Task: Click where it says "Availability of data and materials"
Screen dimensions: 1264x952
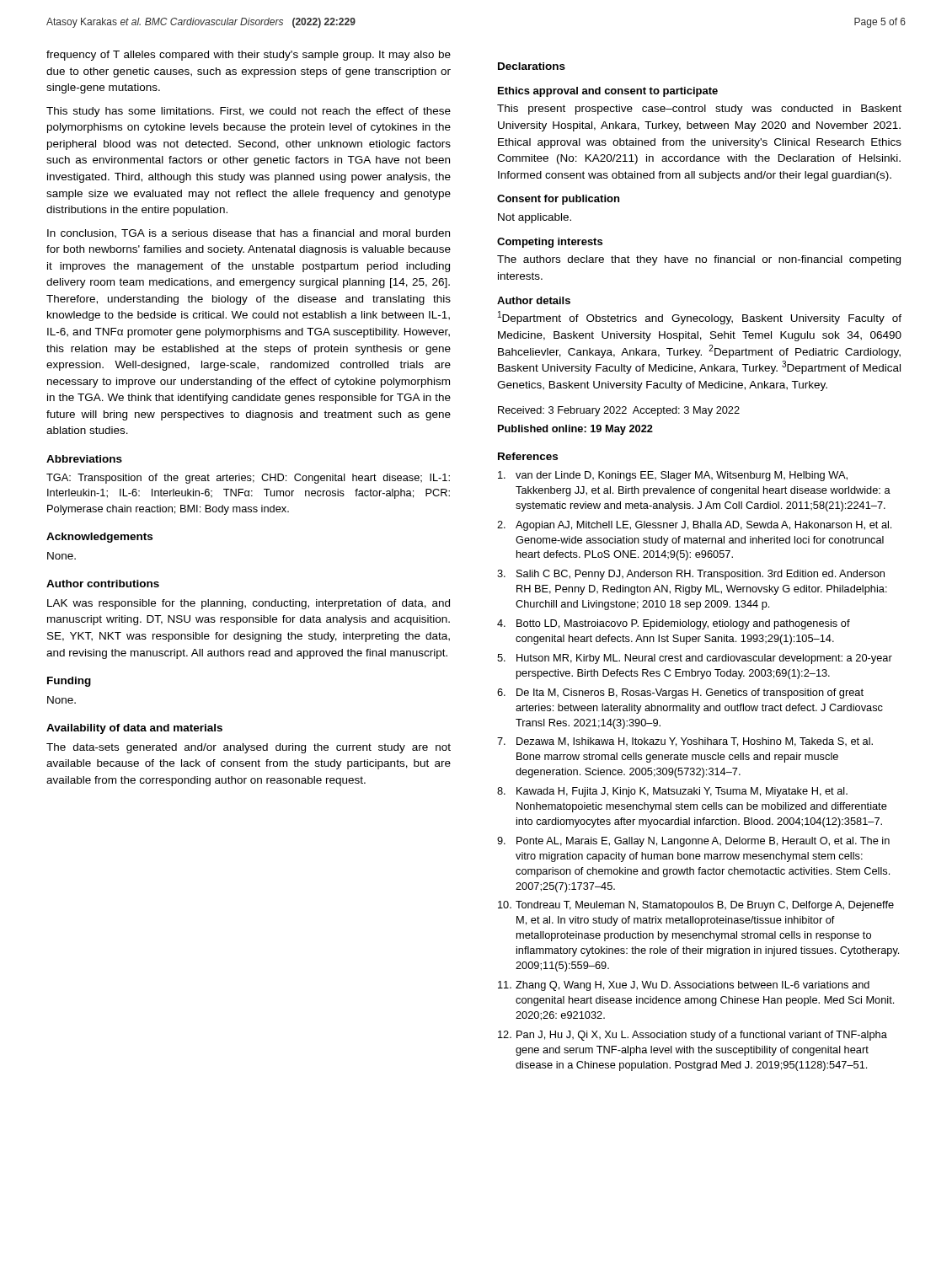Action: (135, 728)
